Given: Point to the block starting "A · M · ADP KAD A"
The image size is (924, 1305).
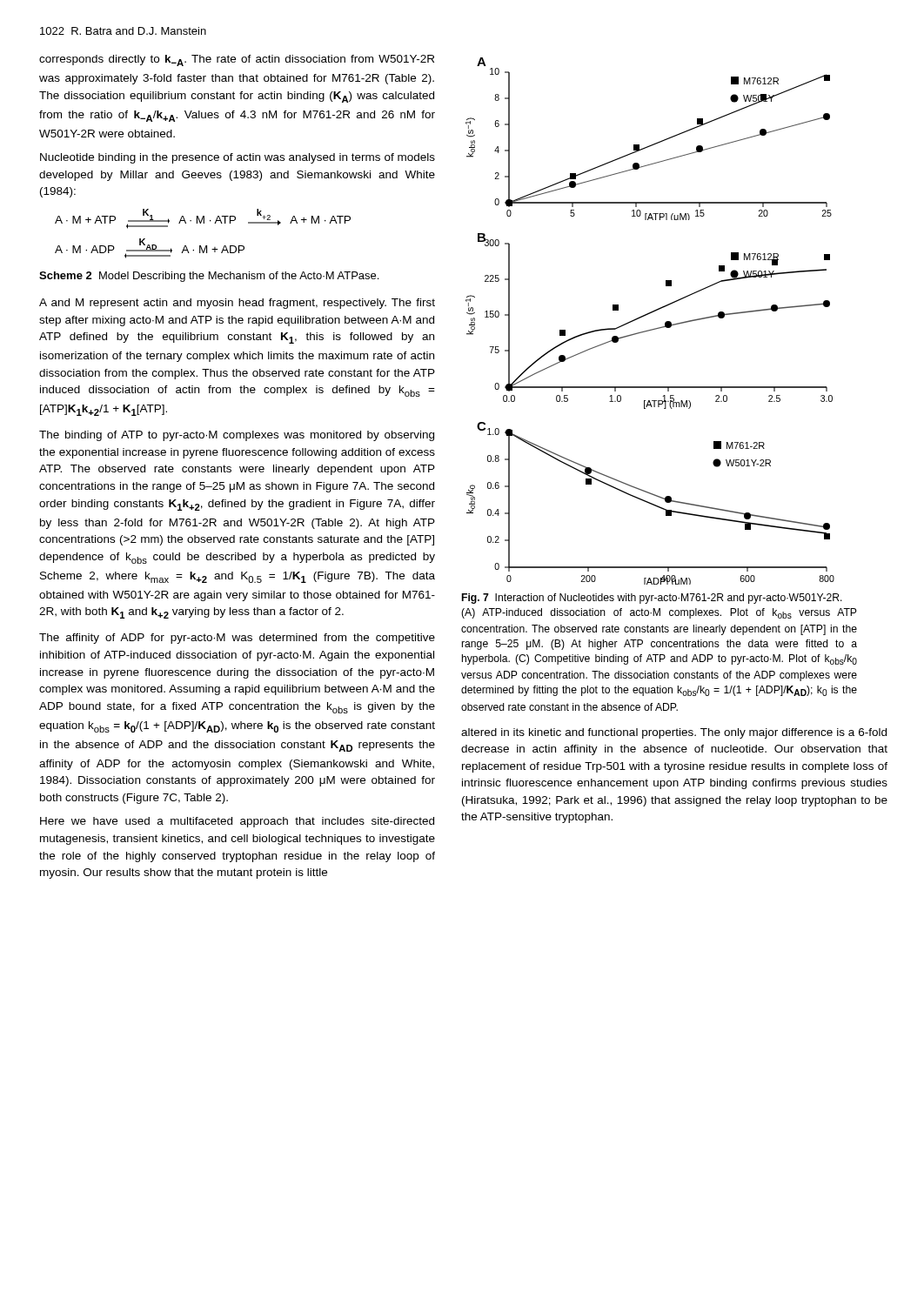Looking at the screenshot, I should pyautogui.click(x=150, y=250).
